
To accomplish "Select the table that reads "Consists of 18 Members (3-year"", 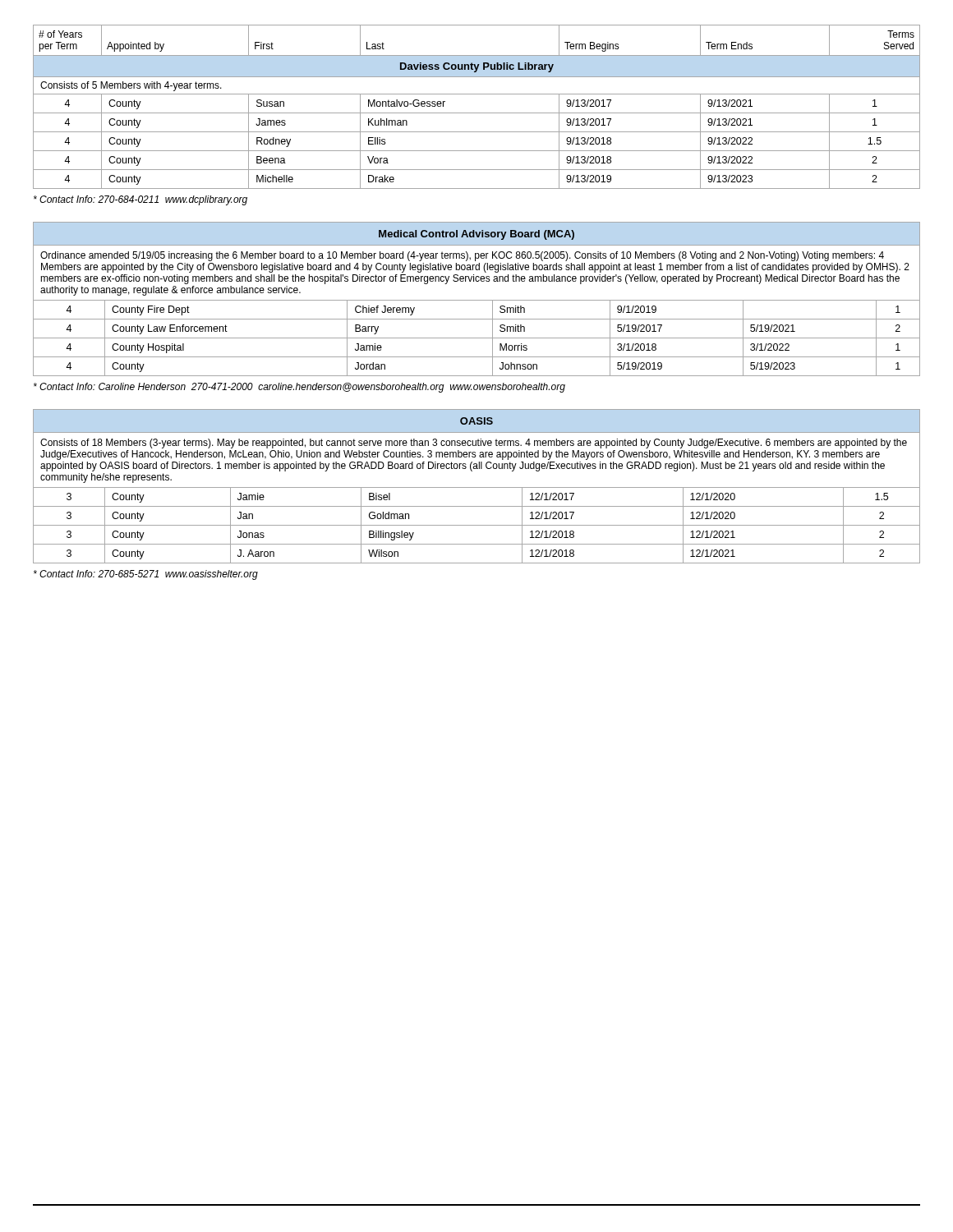I will click(x=476, y=486).
